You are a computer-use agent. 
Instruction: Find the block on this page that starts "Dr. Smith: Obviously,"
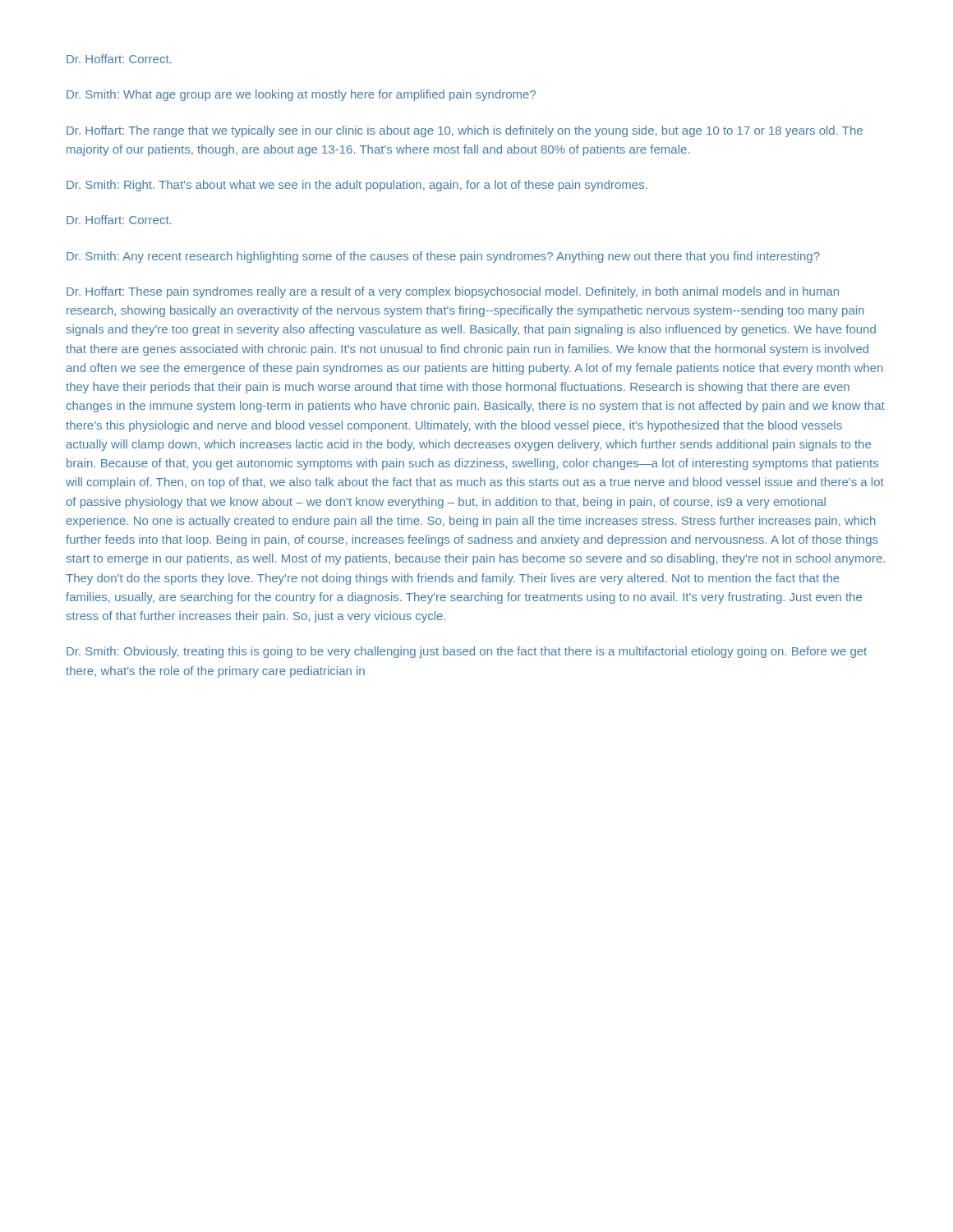coord(466,661)
